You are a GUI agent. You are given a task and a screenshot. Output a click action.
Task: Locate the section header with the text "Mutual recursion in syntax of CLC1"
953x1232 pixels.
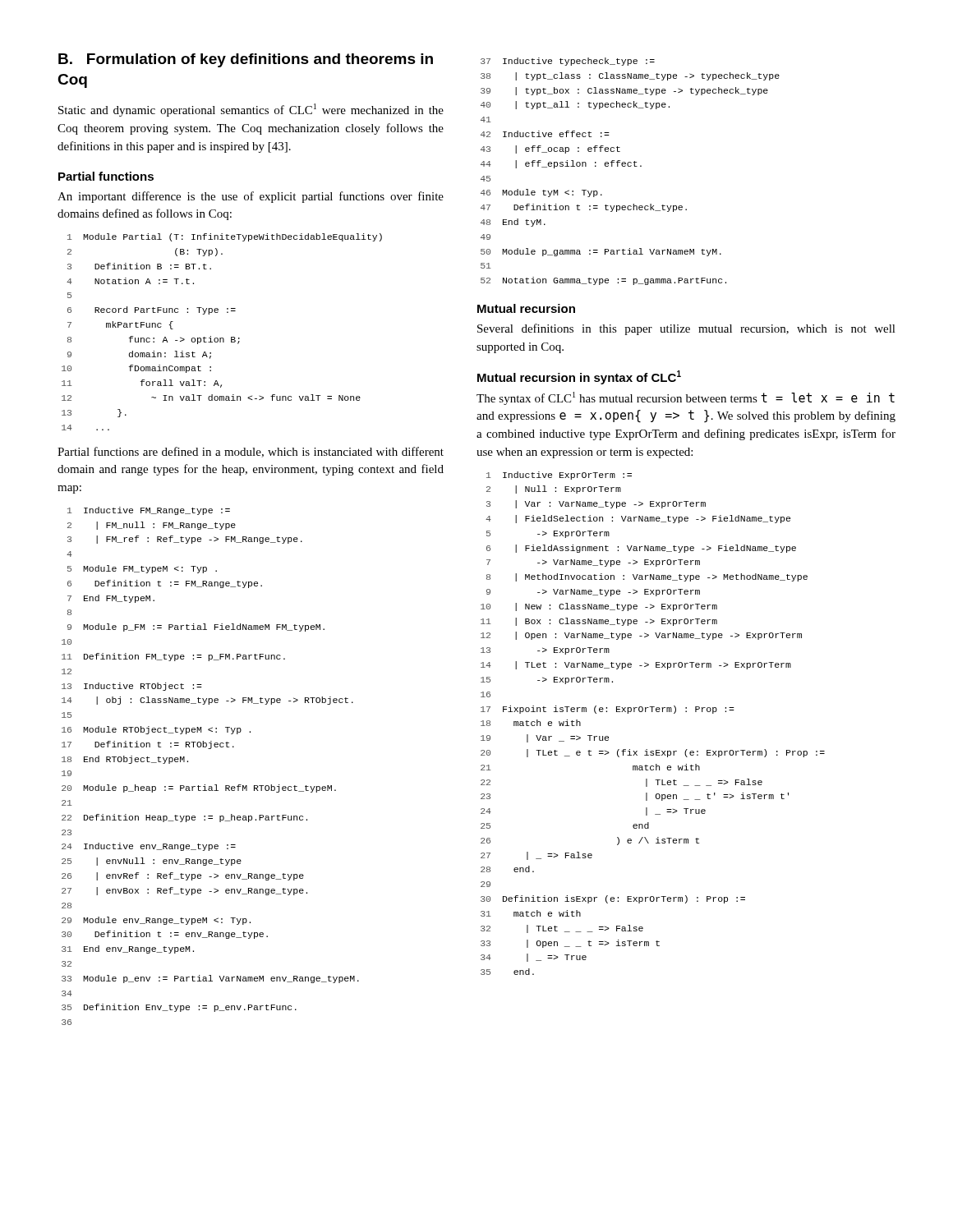pyautogui.click(x=686, y=377)
